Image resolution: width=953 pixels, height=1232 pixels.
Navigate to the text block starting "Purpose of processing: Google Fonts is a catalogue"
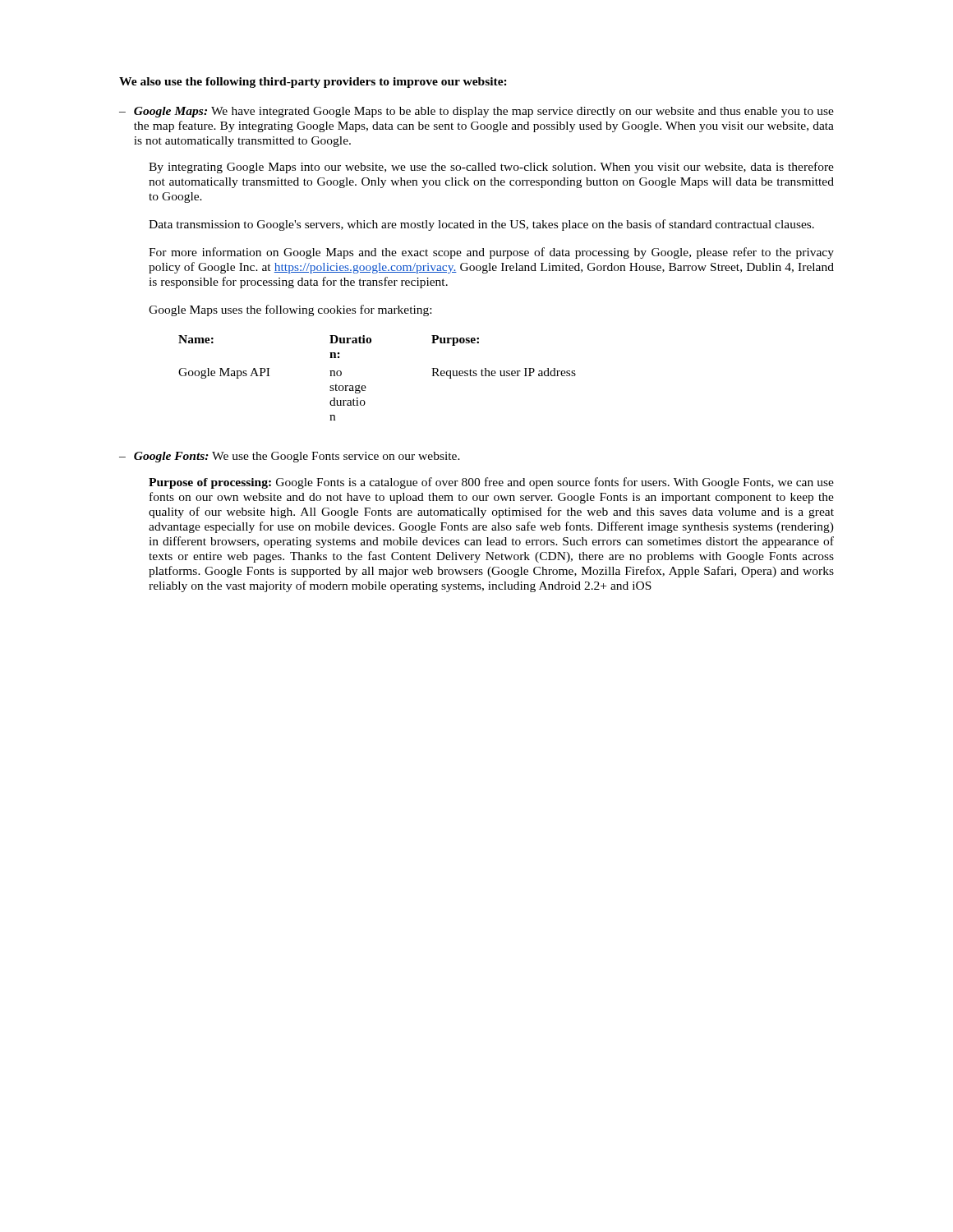click(x=491, y=533)
